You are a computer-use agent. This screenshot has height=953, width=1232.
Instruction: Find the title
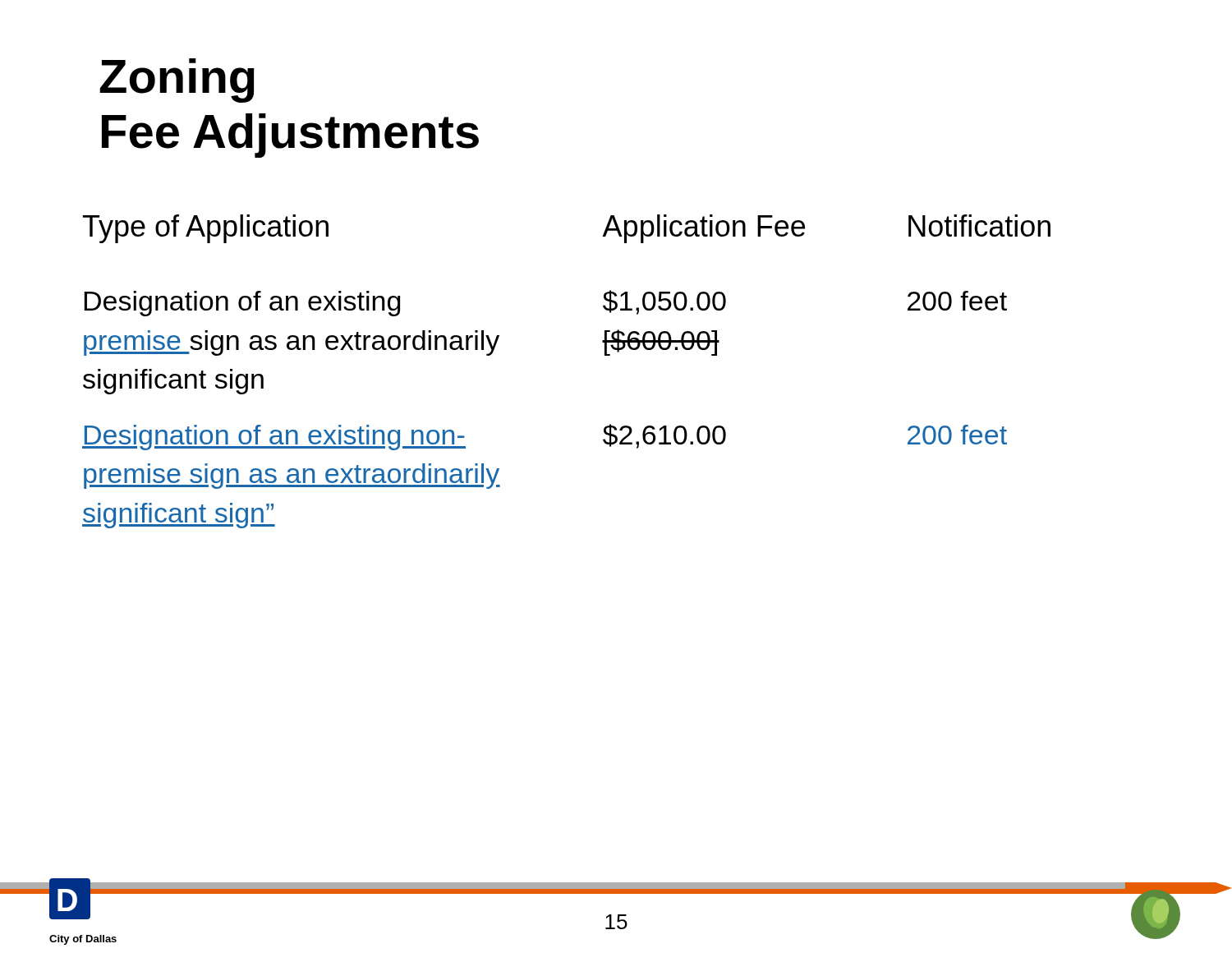pos(290,103)
